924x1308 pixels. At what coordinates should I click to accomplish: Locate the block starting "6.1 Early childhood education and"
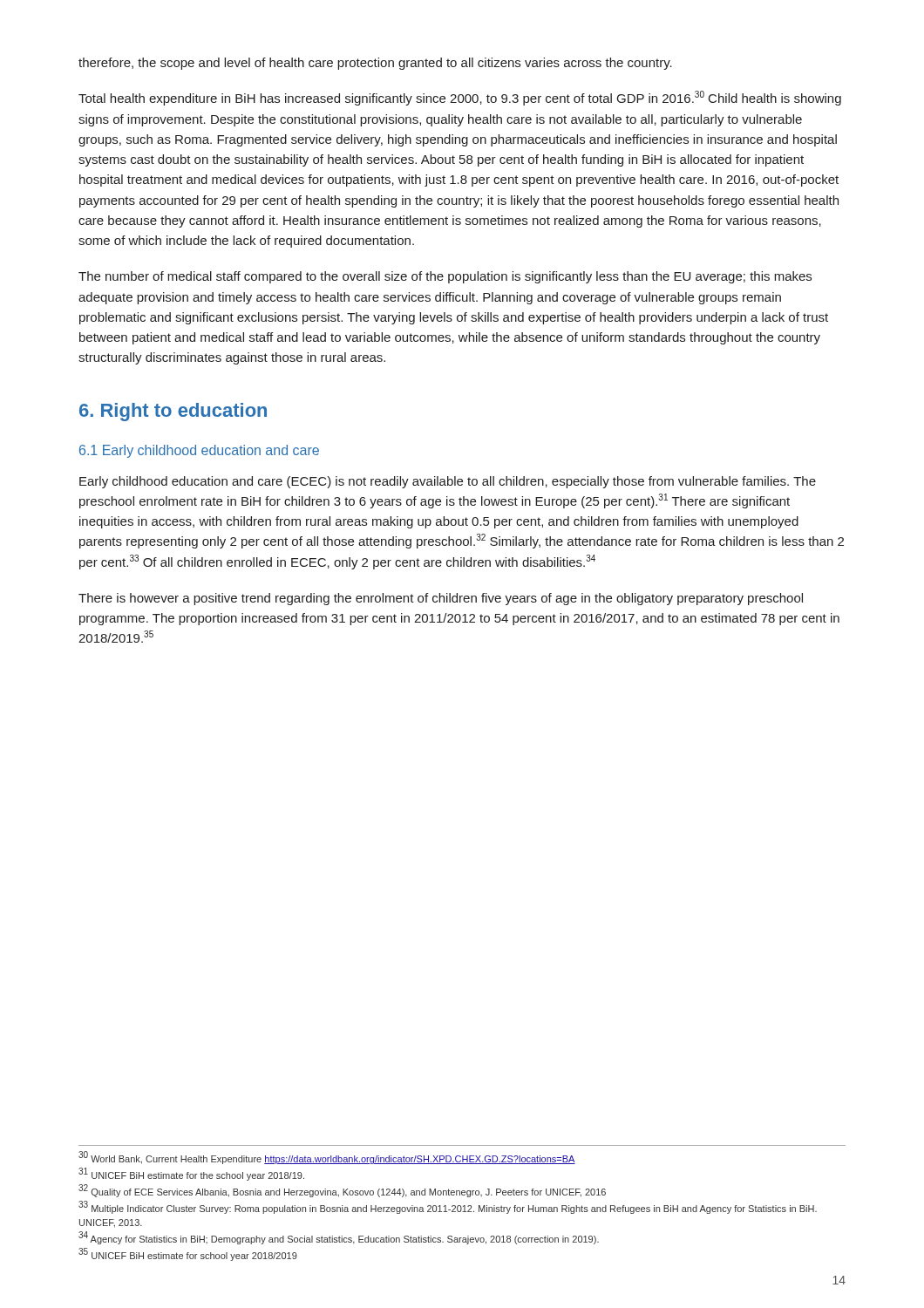coord(199,450)
